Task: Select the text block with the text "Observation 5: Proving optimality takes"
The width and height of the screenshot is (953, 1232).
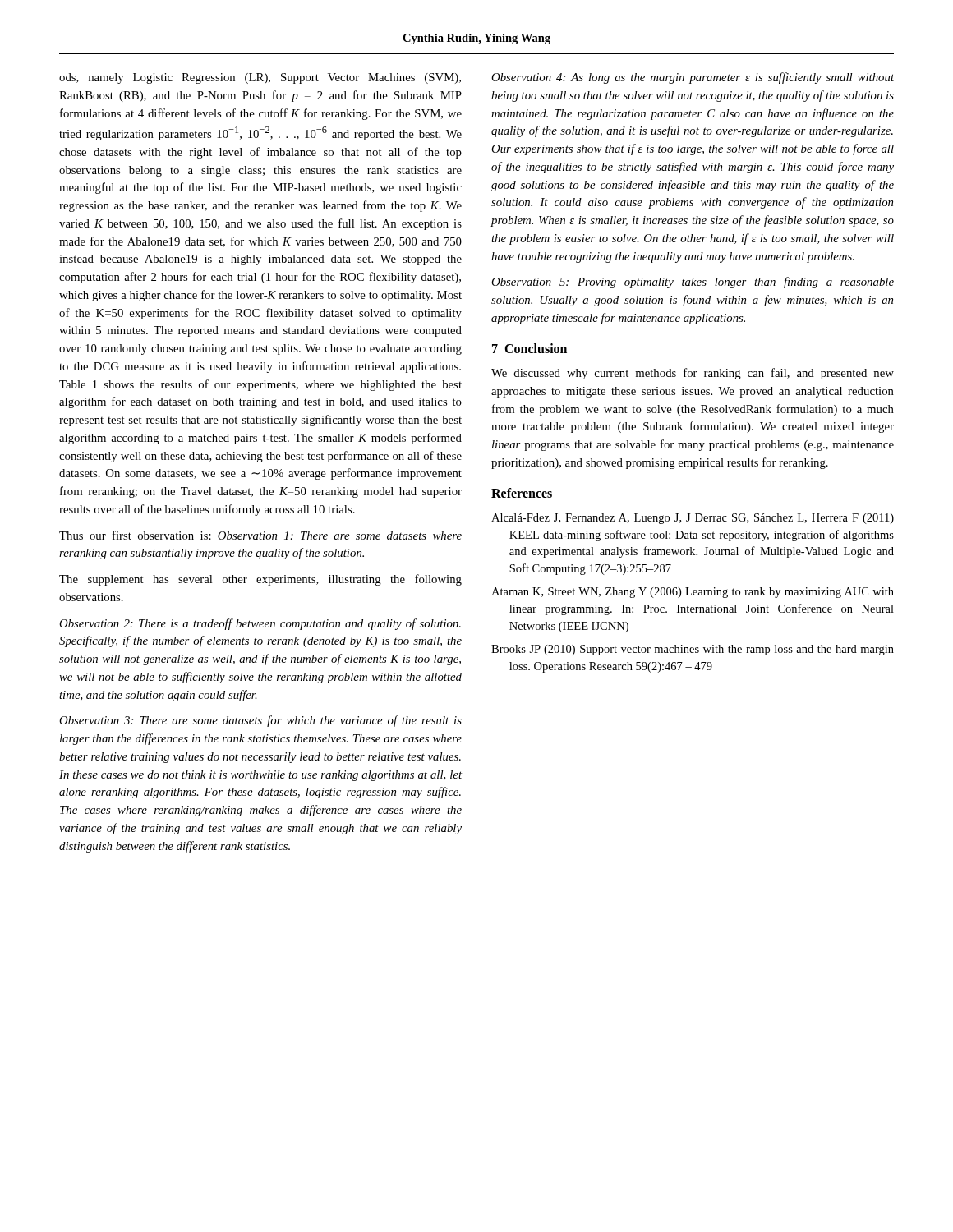Action: tap(693, 301)
